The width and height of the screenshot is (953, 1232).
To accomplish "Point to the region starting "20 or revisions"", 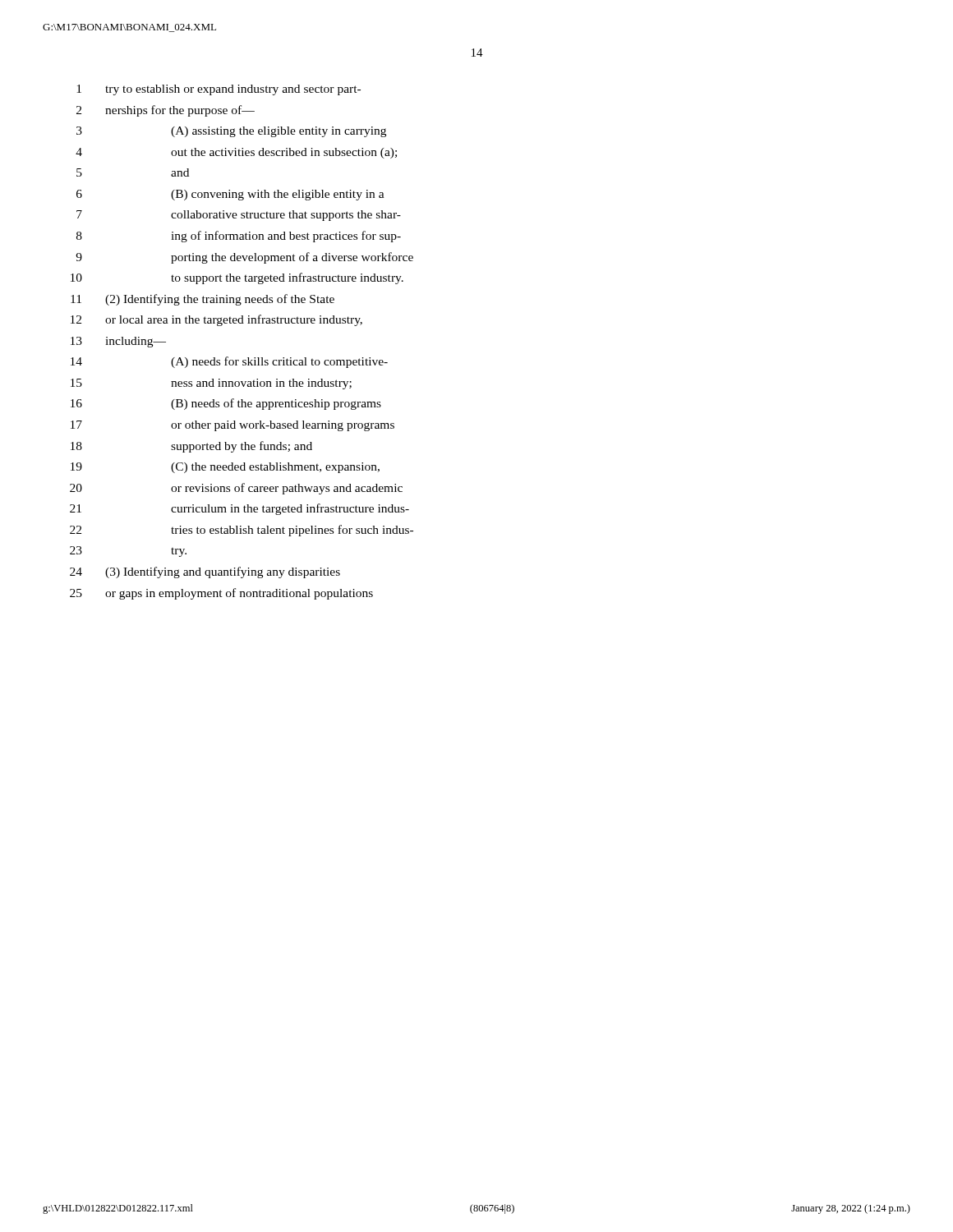I will pos(236,489).
